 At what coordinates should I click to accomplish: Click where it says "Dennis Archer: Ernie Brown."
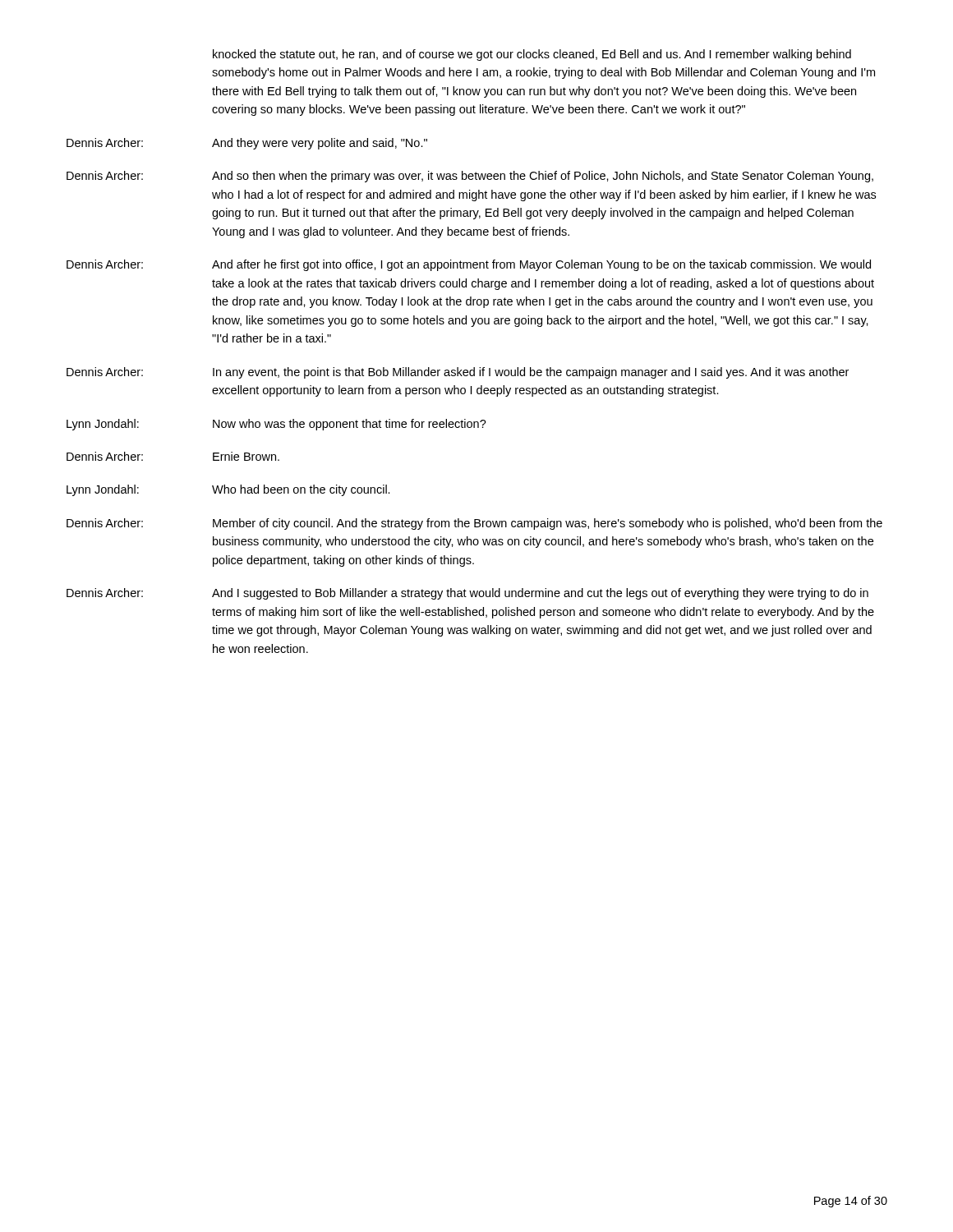tap(109, 455)
